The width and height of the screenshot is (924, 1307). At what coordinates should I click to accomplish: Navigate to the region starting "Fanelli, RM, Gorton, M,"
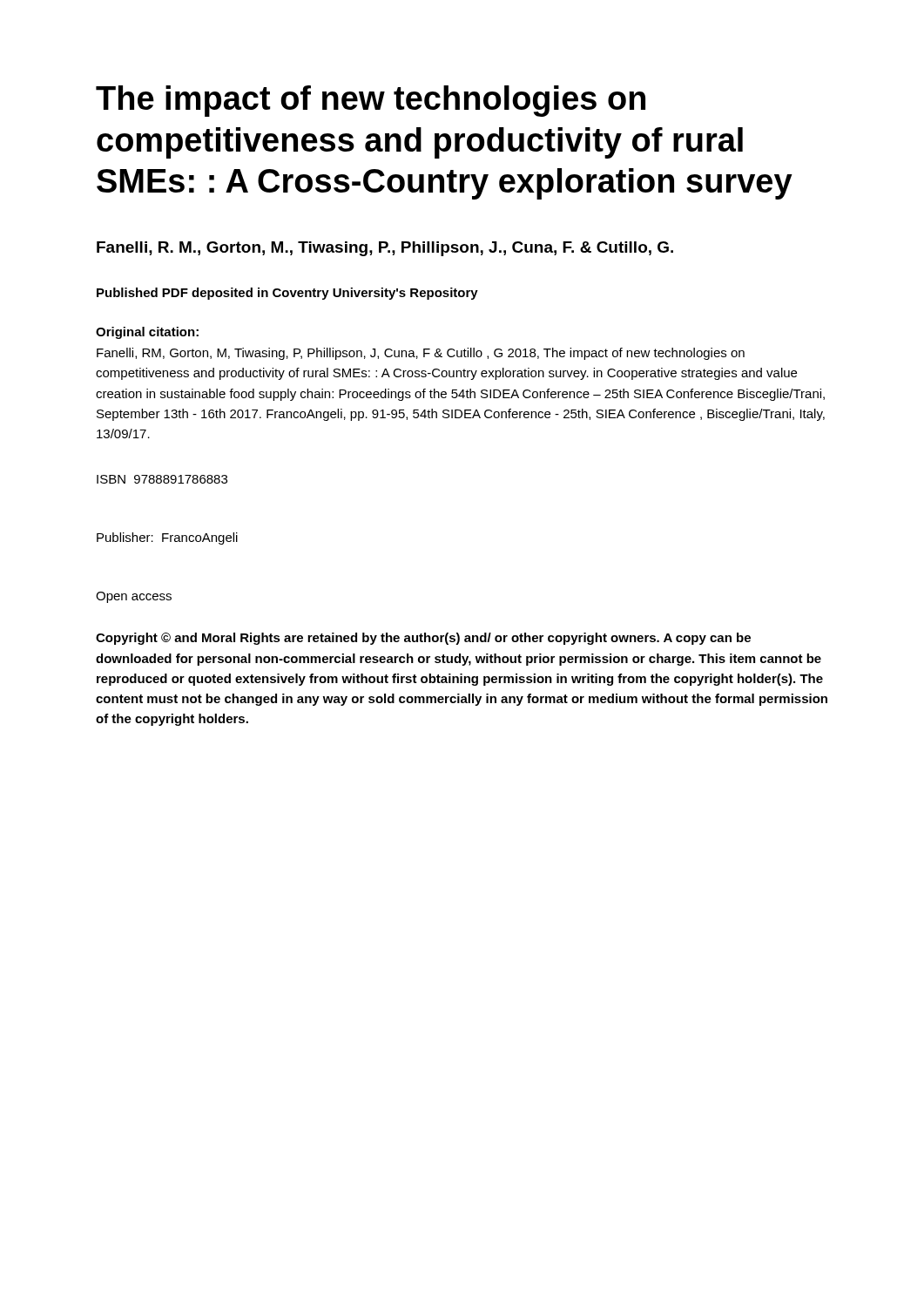pyautogui.click(x=461, y=393)
